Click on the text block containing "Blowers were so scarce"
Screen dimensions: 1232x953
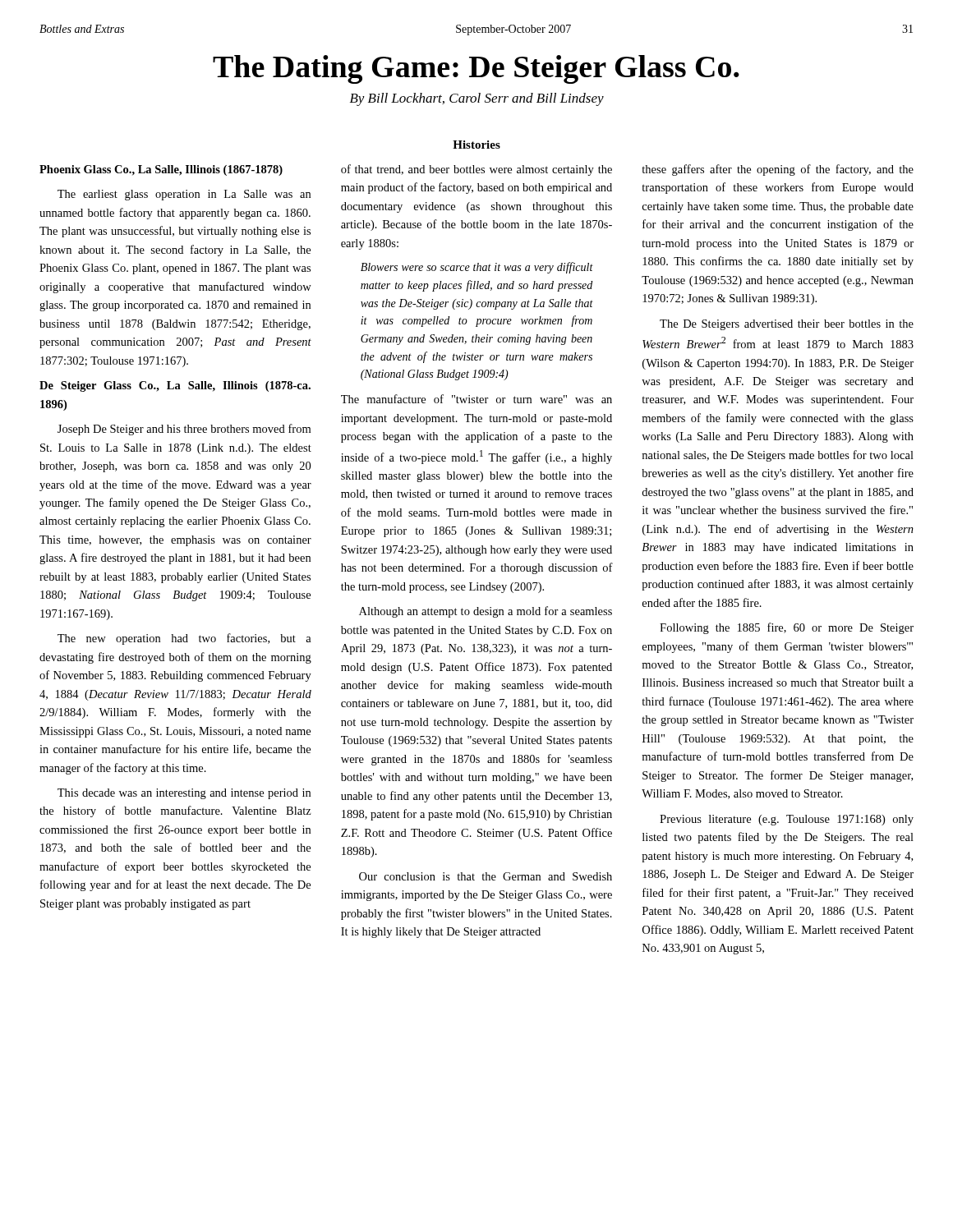476,321
